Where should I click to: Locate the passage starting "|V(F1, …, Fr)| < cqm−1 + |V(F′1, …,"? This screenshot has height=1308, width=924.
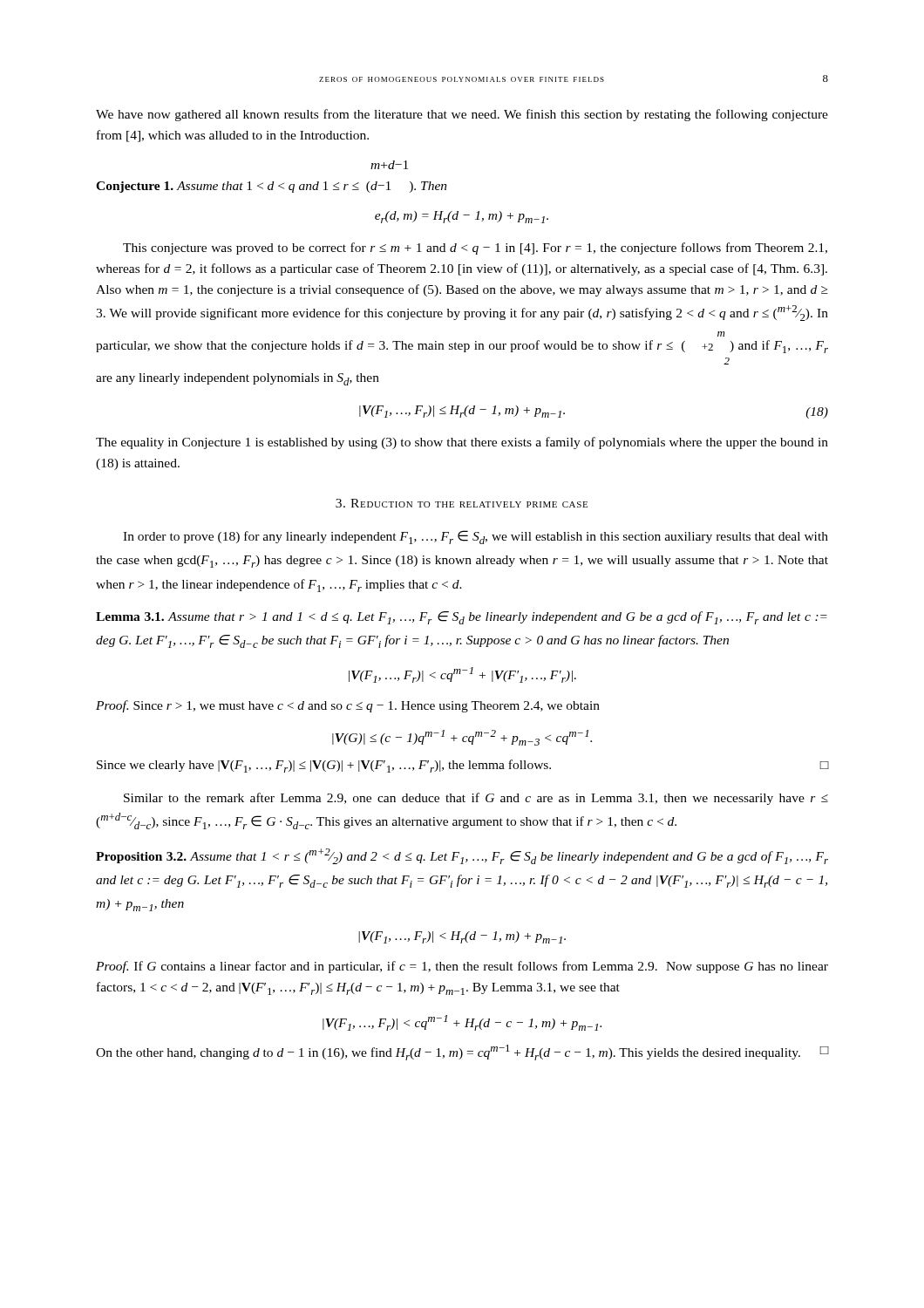pos(462,675)
